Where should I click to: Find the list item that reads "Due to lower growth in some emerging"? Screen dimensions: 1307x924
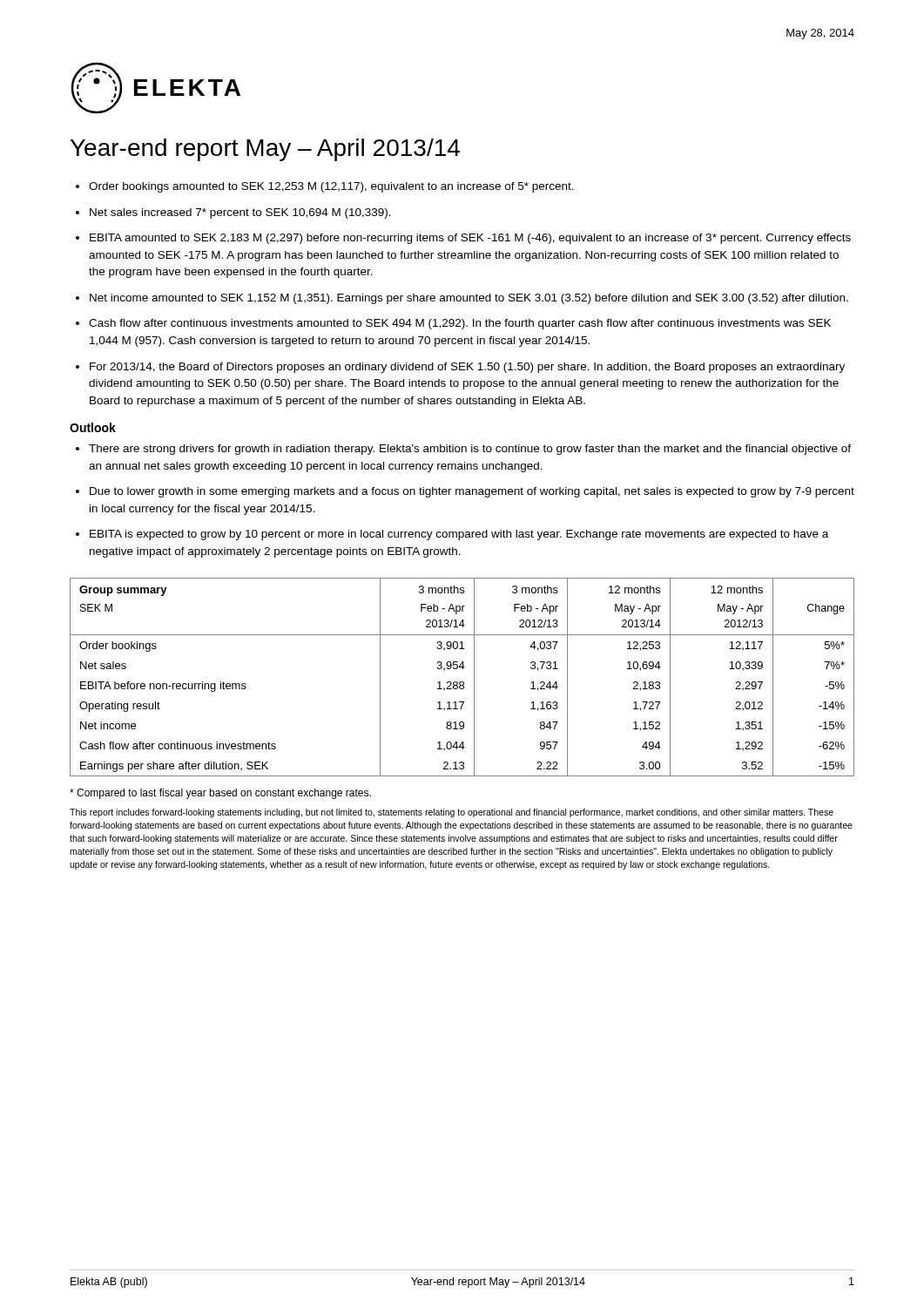(x=471, y=500)
